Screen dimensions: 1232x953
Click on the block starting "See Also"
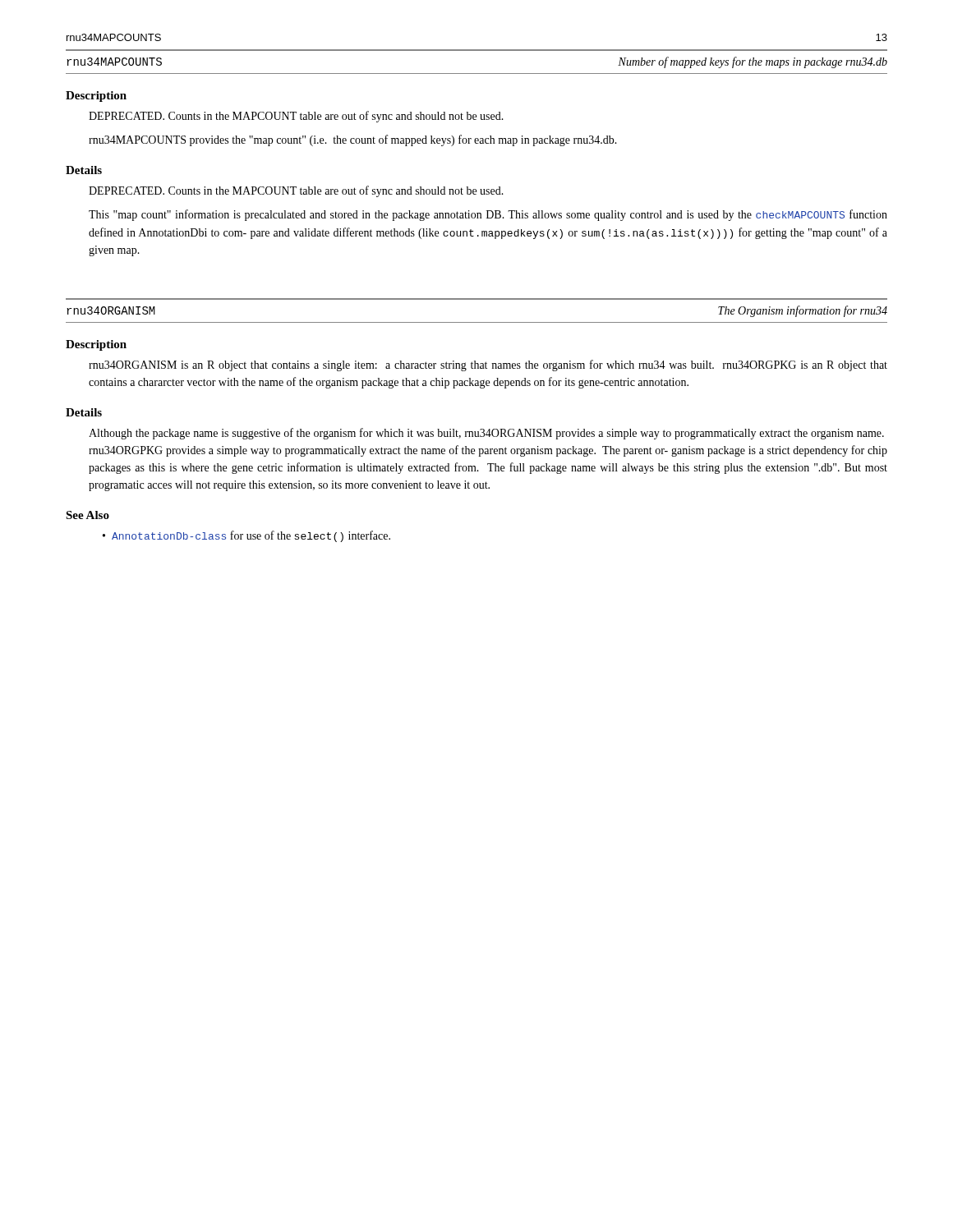[87, 515]
